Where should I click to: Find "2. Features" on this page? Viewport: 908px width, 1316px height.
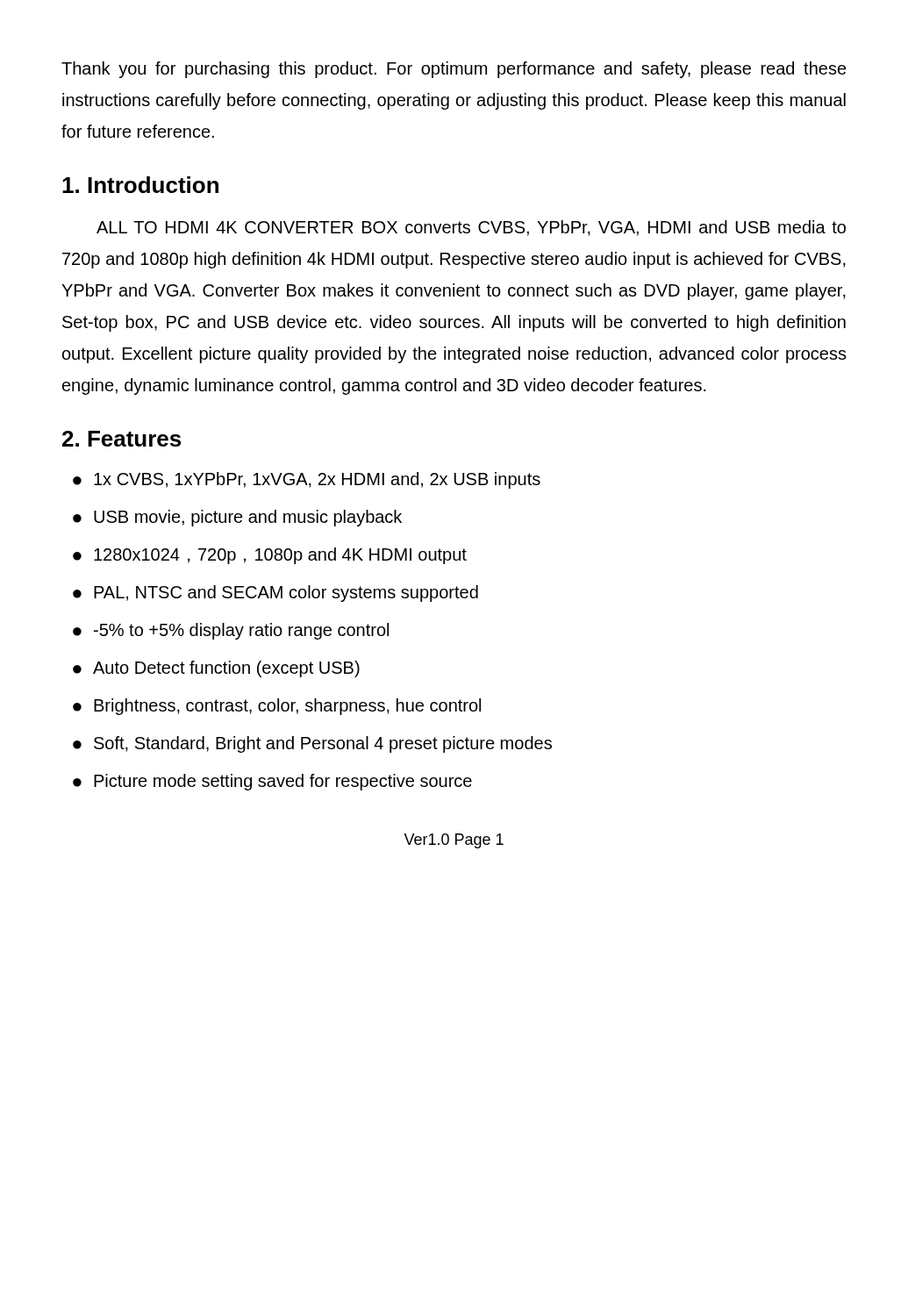click(x=122, y=439)
